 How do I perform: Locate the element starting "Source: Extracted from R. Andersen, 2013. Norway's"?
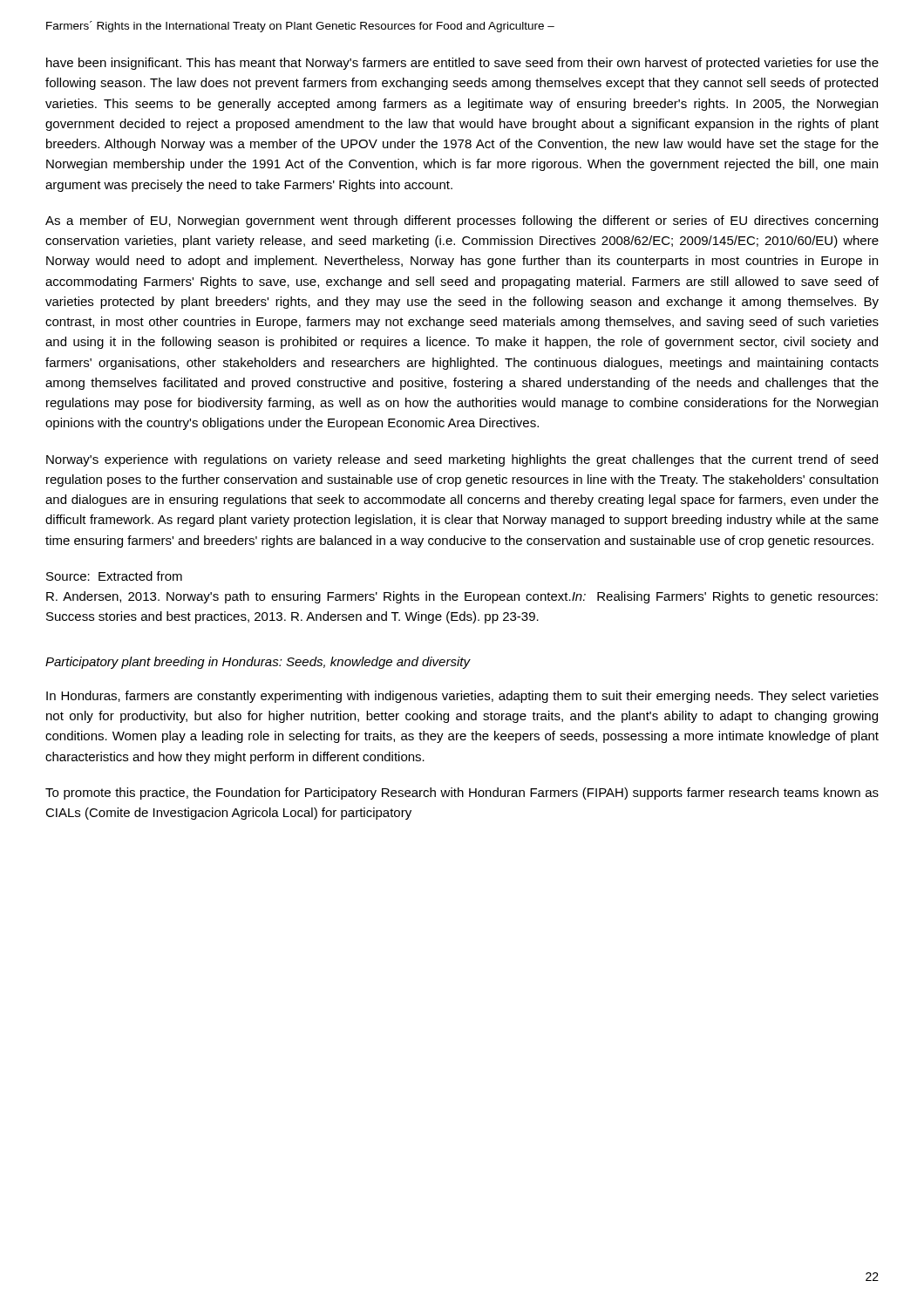(x=462, y=596)
